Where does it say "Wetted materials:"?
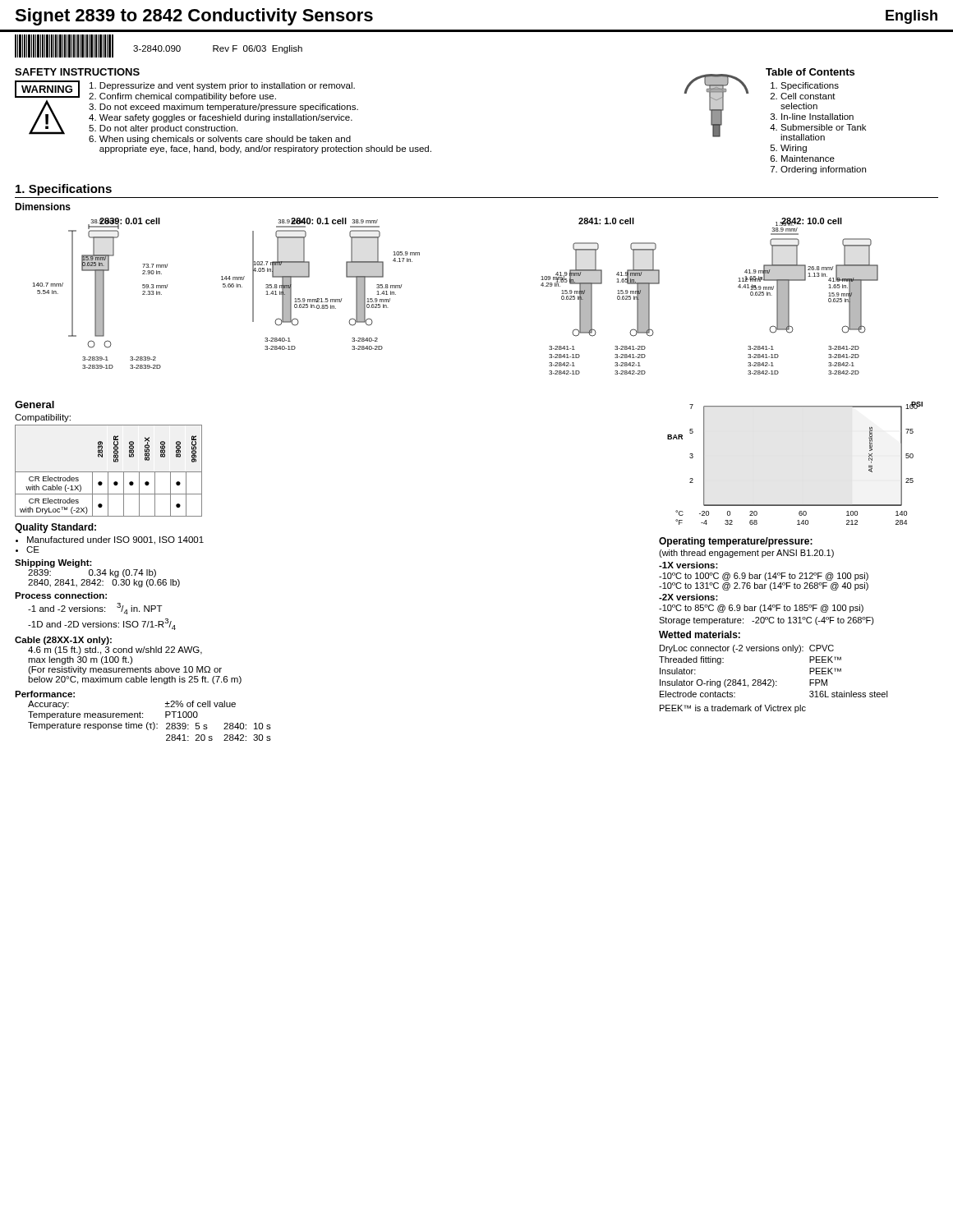Image resolution: width=953 pixels, height=1232 pixels. point(700,635)
